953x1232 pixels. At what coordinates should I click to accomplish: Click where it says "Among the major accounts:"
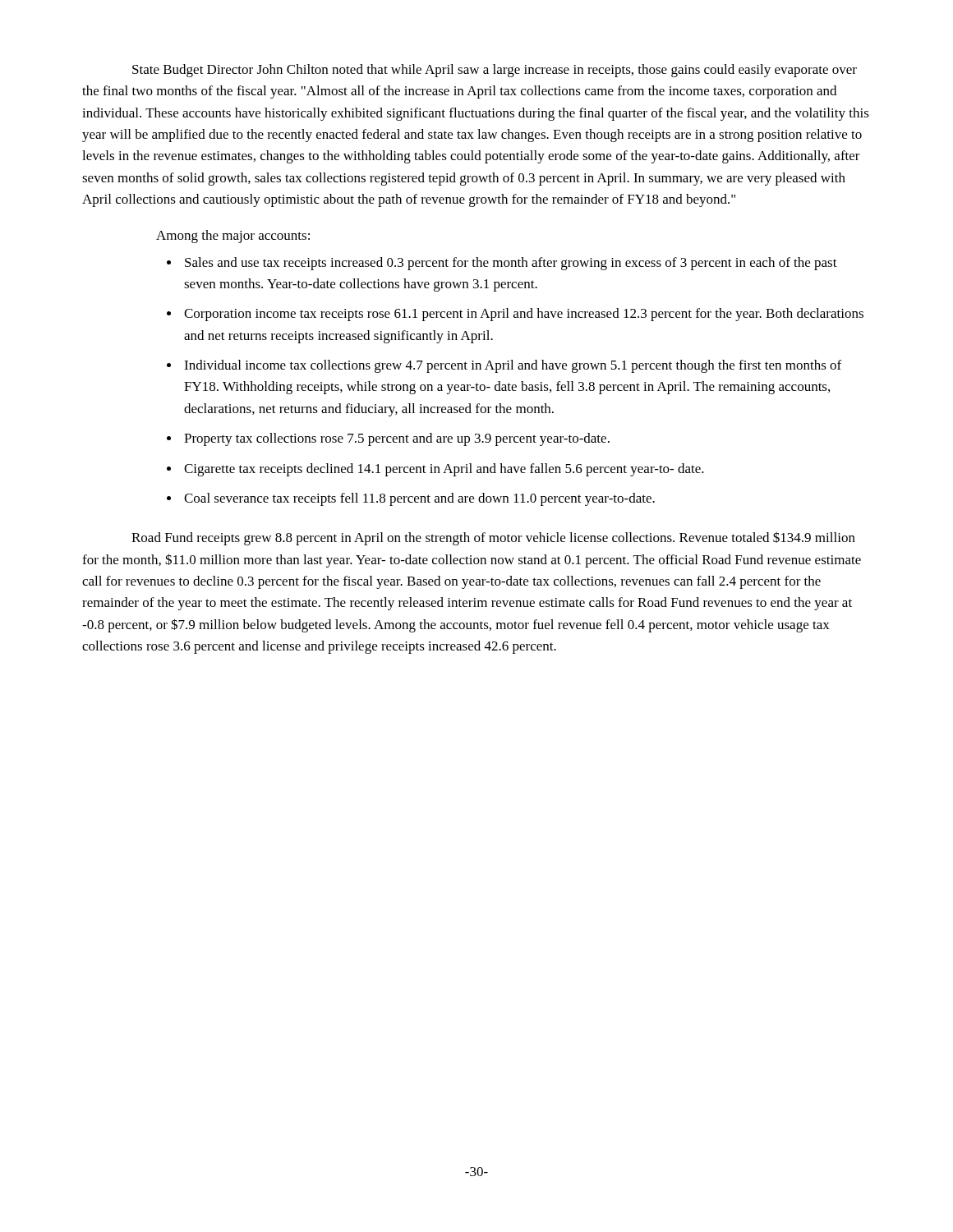point(233,236)
